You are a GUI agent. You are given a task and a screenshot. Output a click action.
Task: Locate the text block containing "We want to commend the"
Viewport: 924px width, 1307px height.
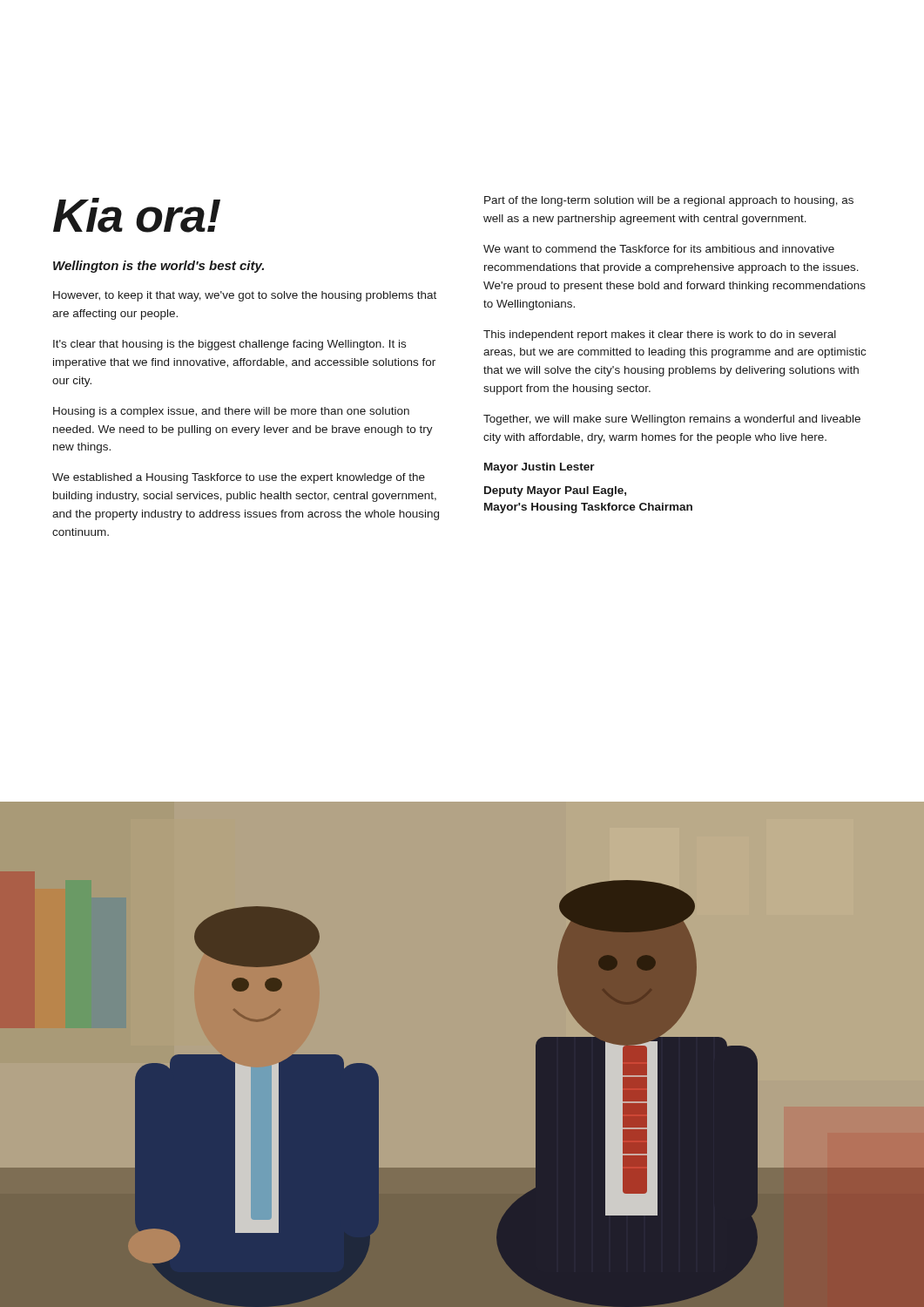coord(677,277)
